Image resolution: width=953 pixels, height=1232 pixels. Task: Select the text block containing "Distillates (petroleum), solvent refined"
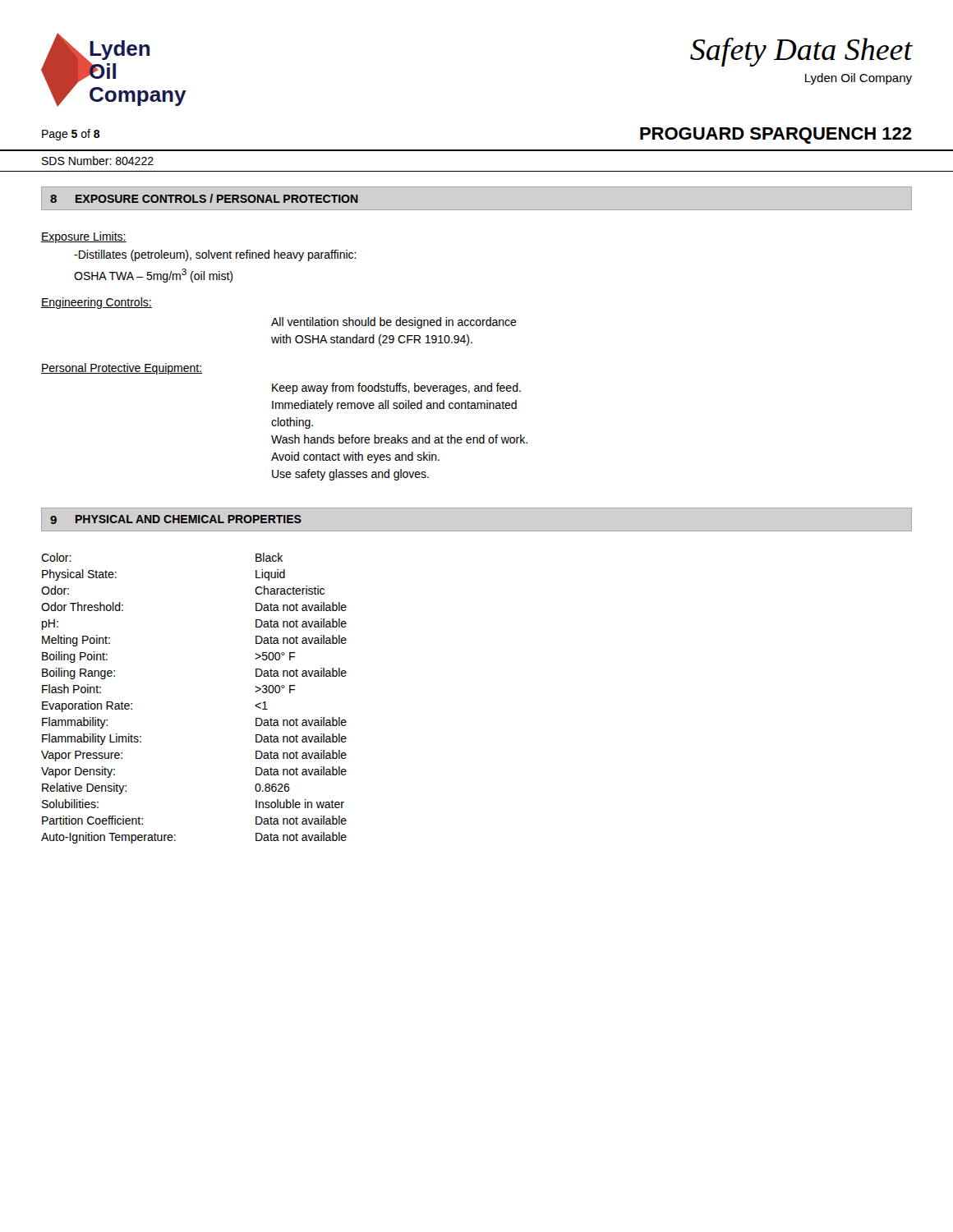(x=215, y=255)
